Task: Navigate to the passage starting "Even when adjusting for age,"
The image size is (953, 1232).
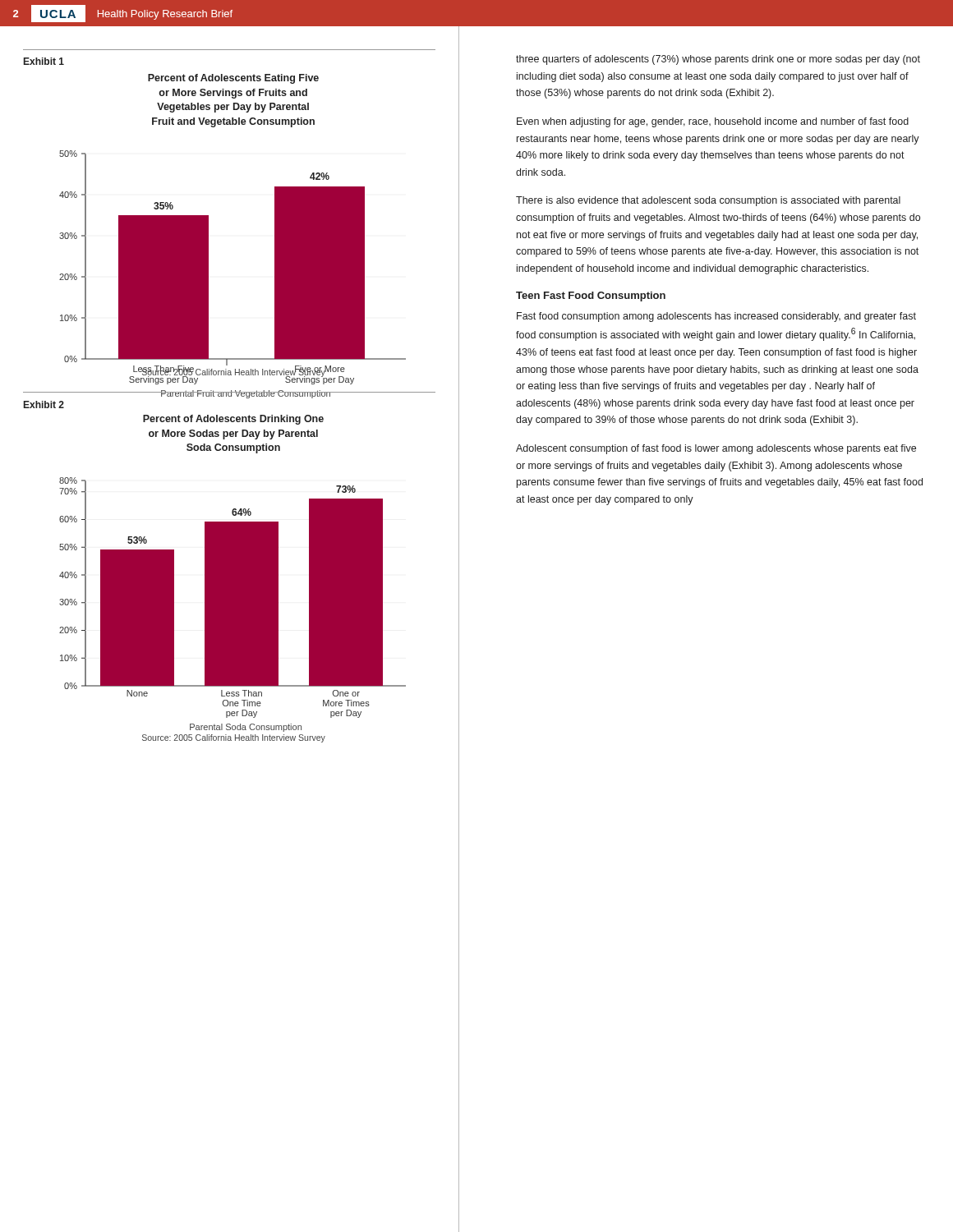Action: [x=717, y=147]
